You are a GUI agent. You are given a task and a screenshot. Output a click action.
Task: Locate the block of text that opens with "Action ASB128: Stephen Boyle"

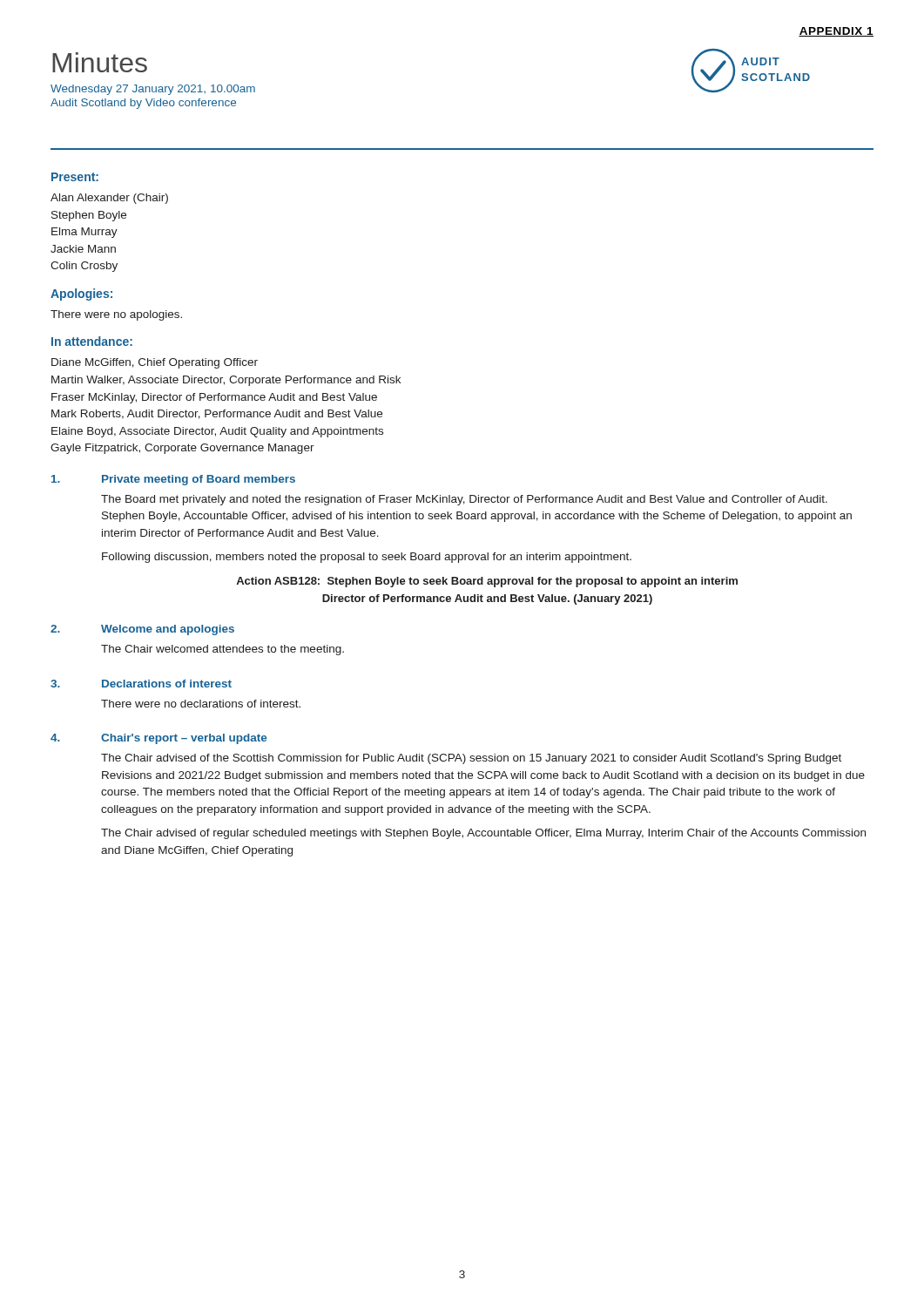pyautogui.click(x=487, y=589)
